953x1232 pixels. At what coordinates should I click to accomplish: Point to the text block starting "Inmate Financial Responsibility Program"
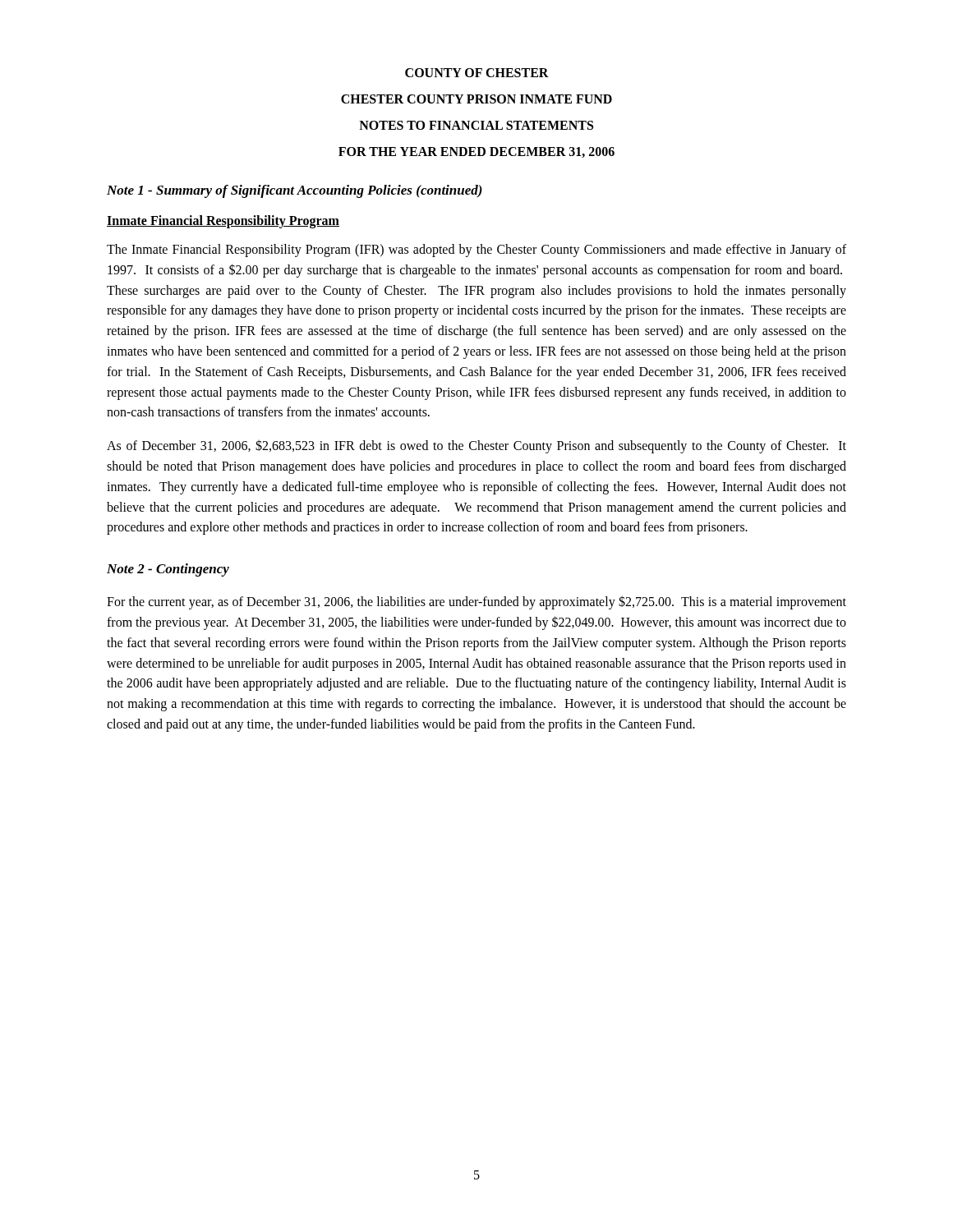223,221
